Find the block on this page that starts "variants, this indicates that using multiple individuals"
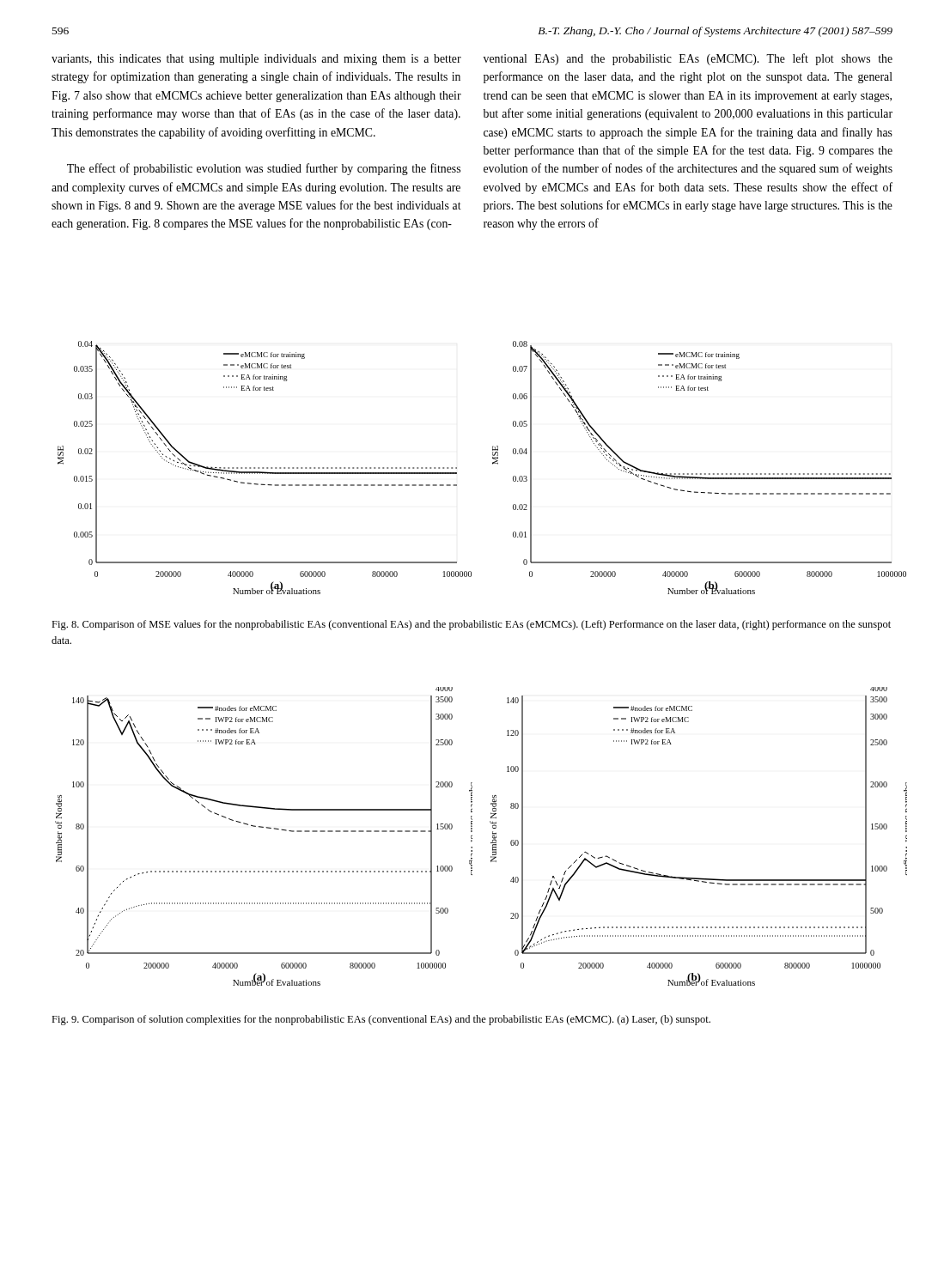This screenshot has width=944, height=1288. click(256, 141)
